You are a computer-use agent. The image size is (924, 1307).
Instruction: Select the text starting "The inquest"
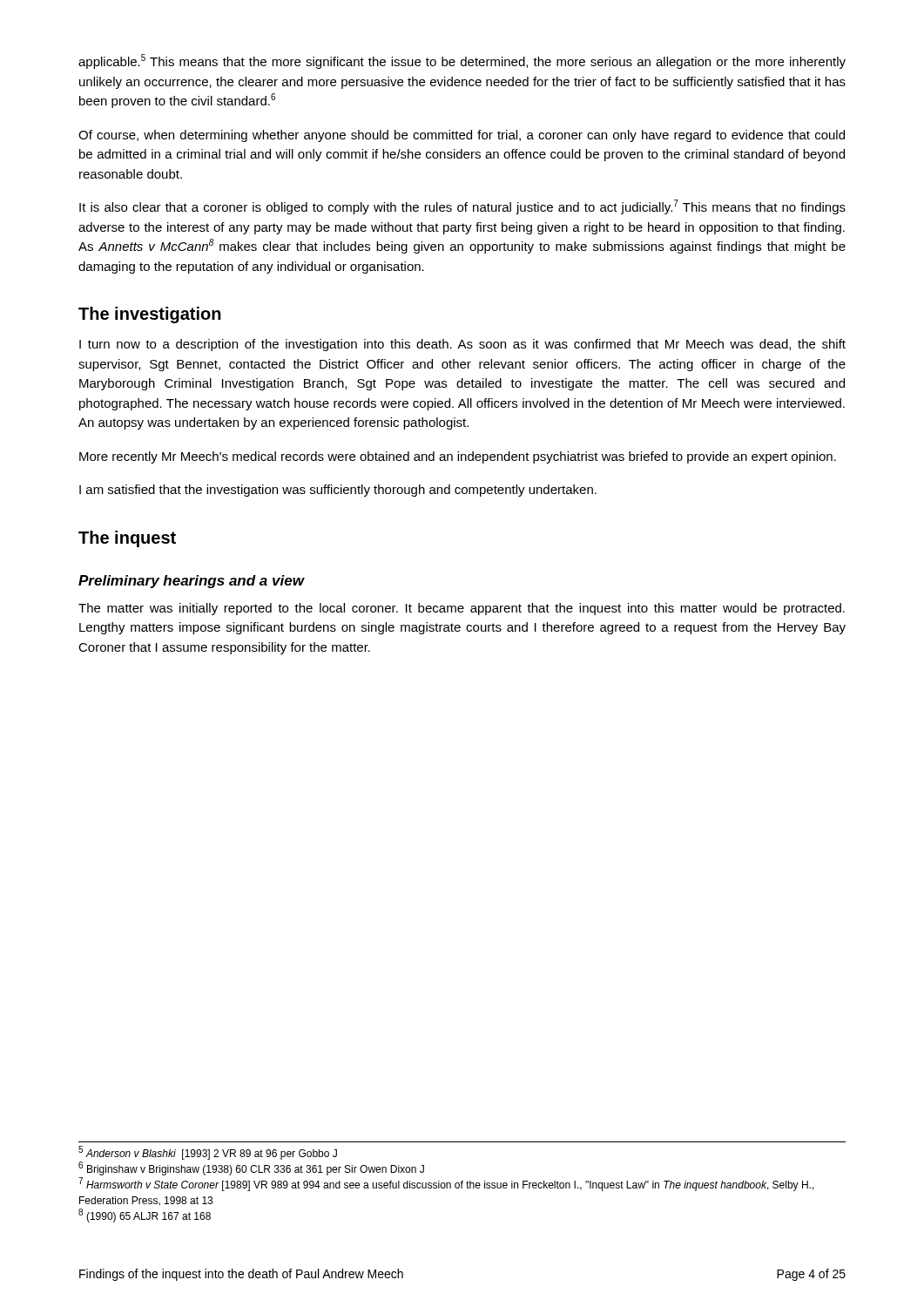click(127, 539)
